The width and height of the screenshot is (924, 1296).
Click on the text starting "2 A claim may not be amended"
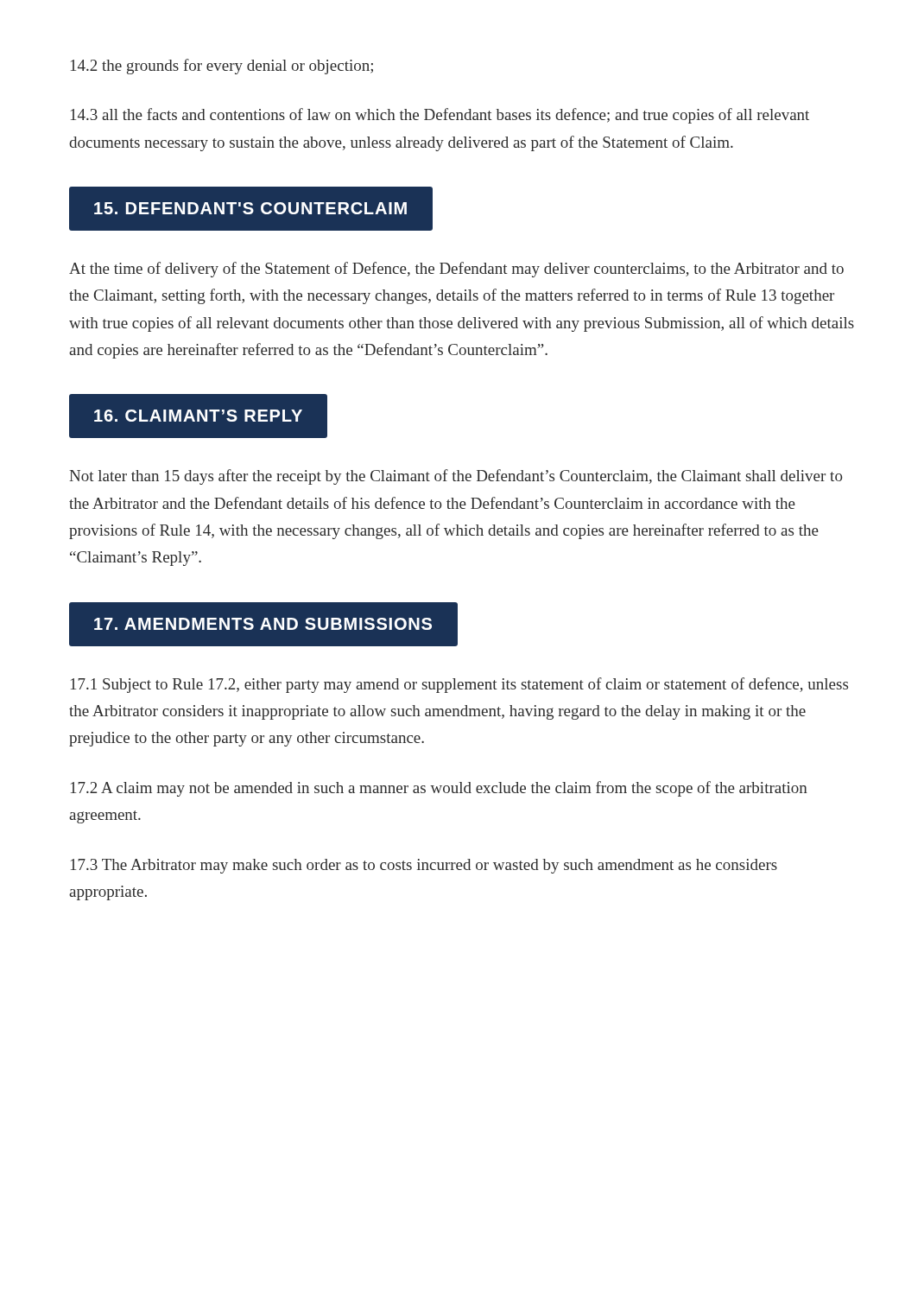point(438,801)
